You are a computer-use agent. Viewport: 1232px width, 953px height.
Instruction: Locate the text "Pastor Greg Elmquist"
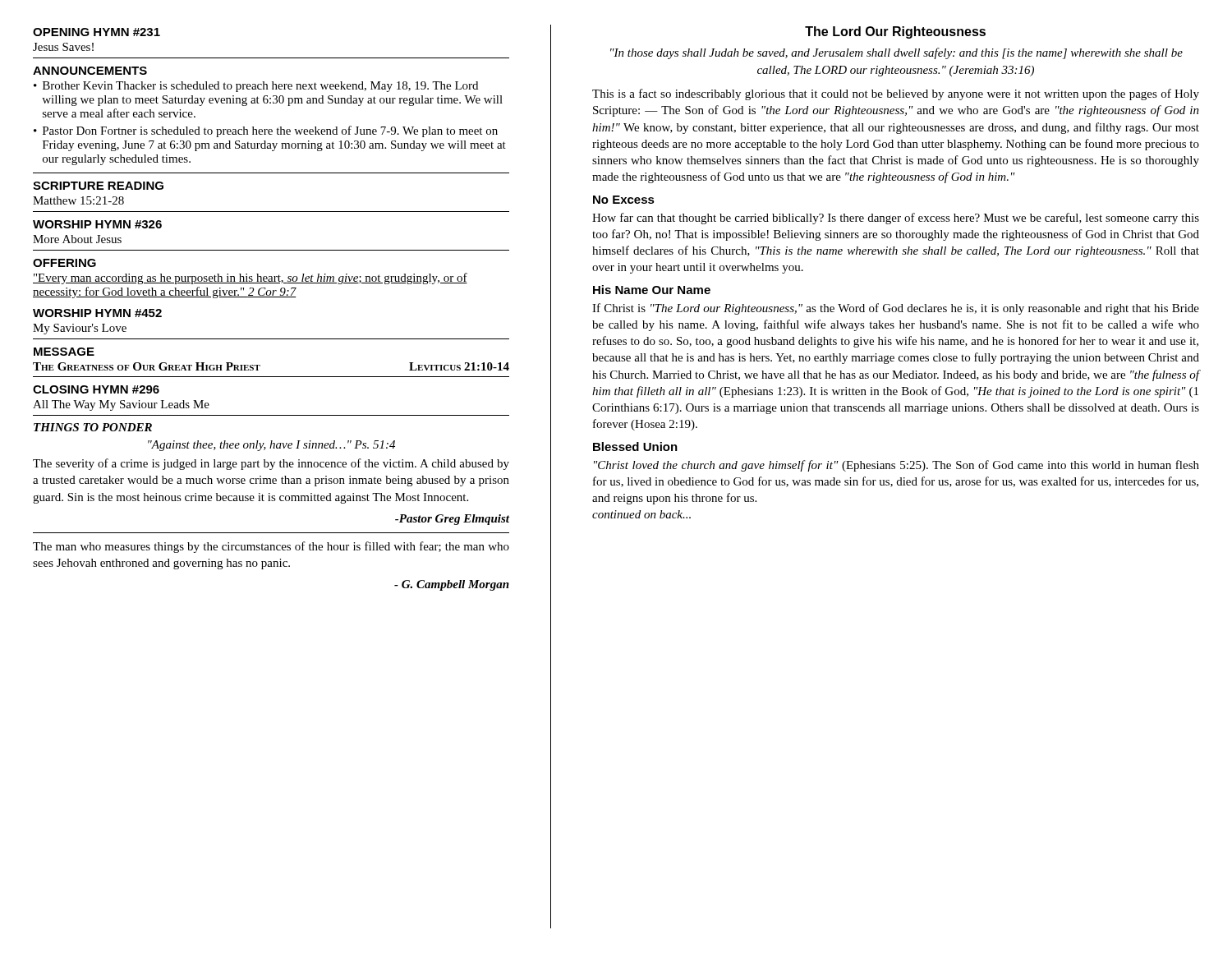(x=452, y=520)
